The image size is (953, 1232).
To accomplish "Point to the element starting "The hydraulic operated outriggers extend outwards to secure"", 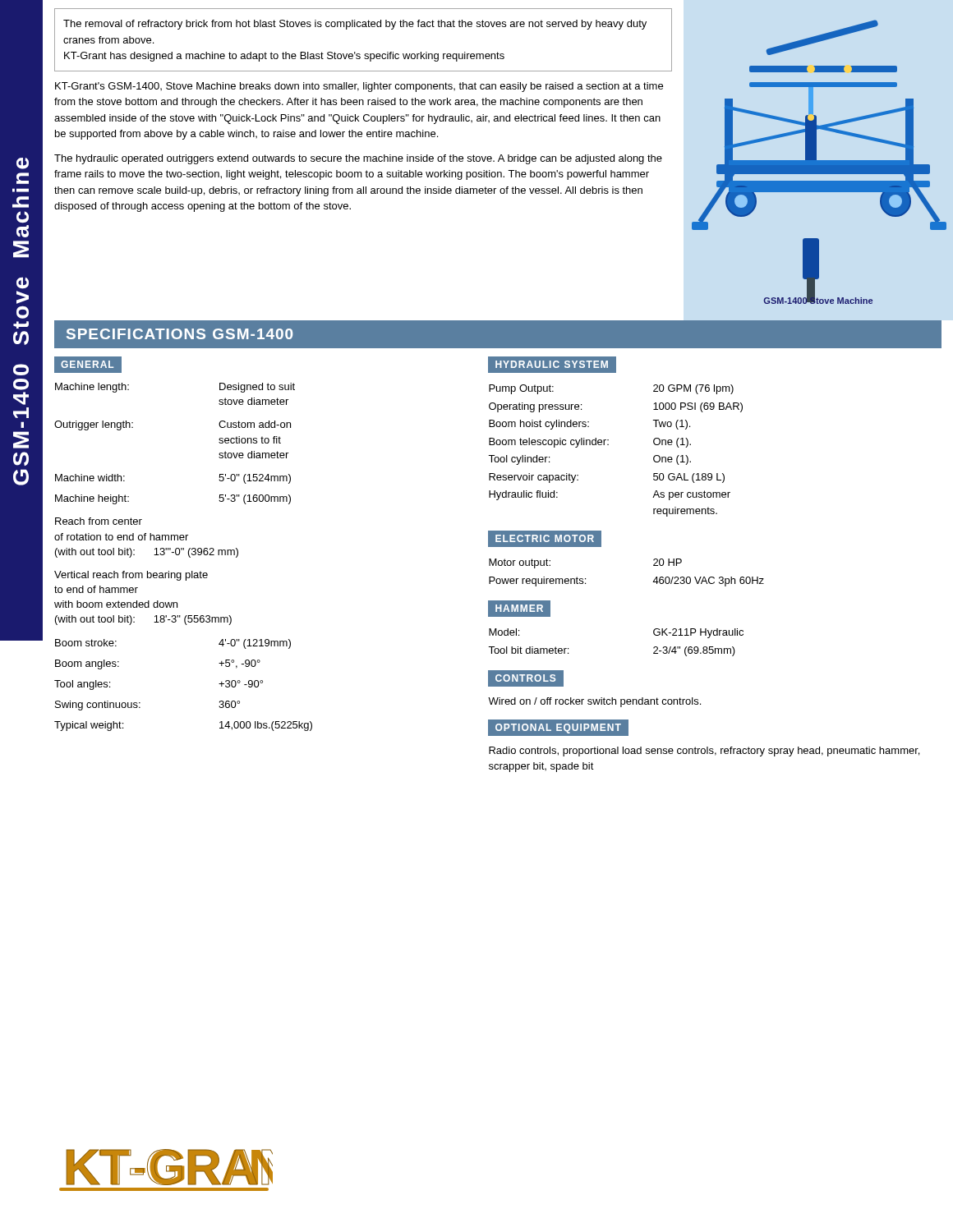I will 358,182.
